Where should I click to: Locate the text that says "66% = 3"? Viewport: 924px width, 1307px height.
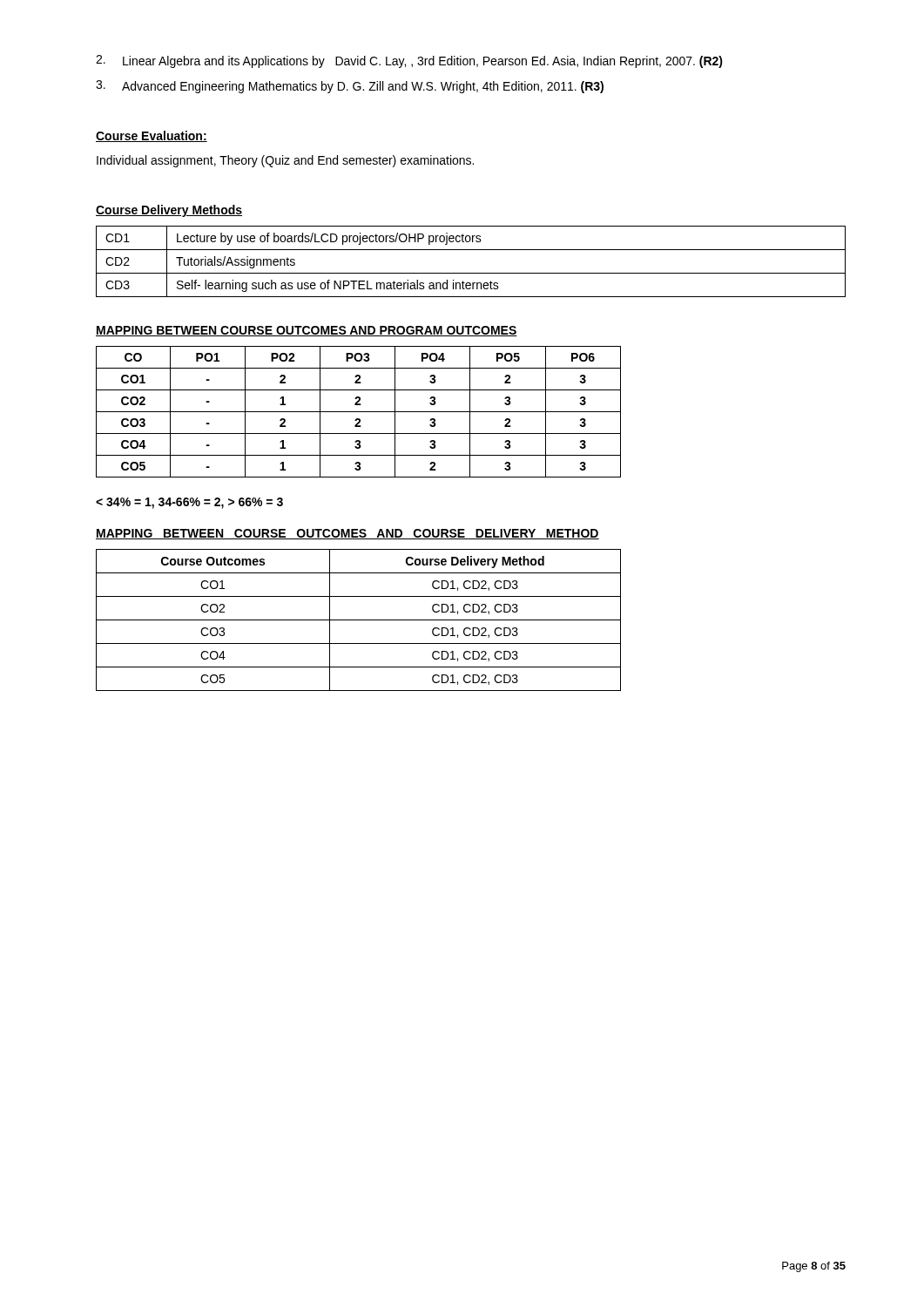coord(190,502)
